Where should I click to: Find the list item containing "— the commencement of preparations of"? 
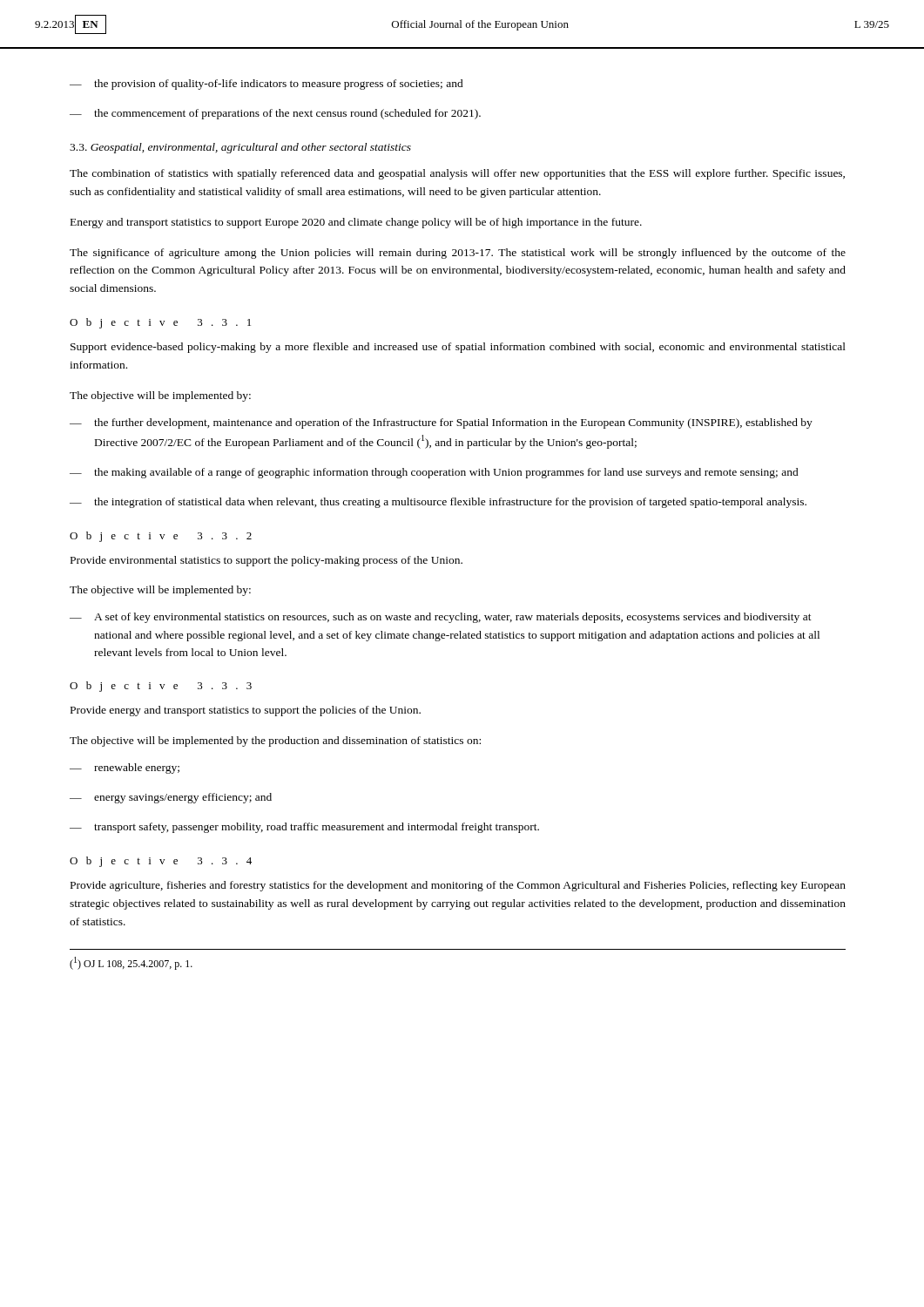[458, 114]
